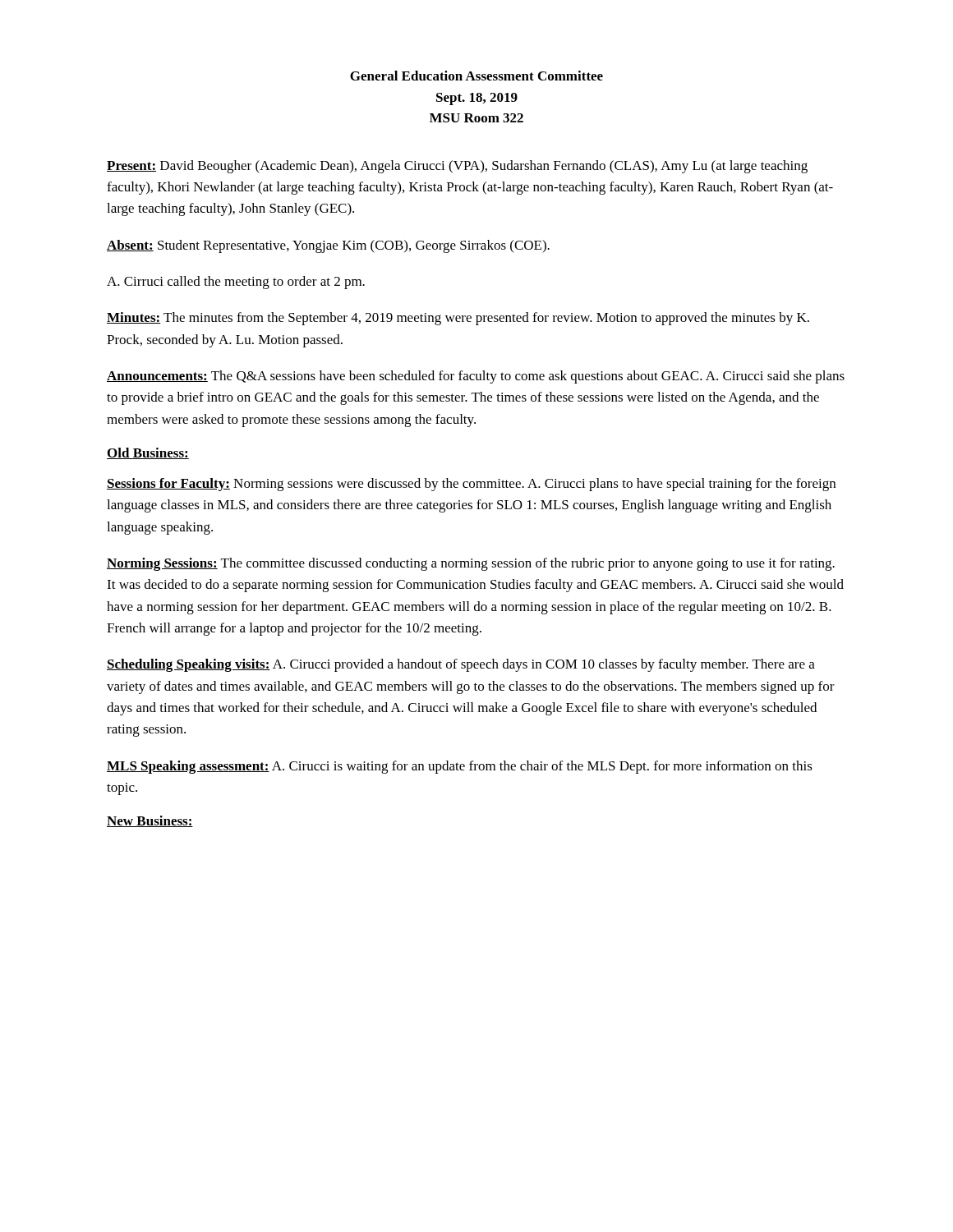This screenshot has width=953, height=1232.
Task: Where is the passage that starts "A. Cirruci called the meeting to"?
Action: pyautogui.click(x=236, y=281)
